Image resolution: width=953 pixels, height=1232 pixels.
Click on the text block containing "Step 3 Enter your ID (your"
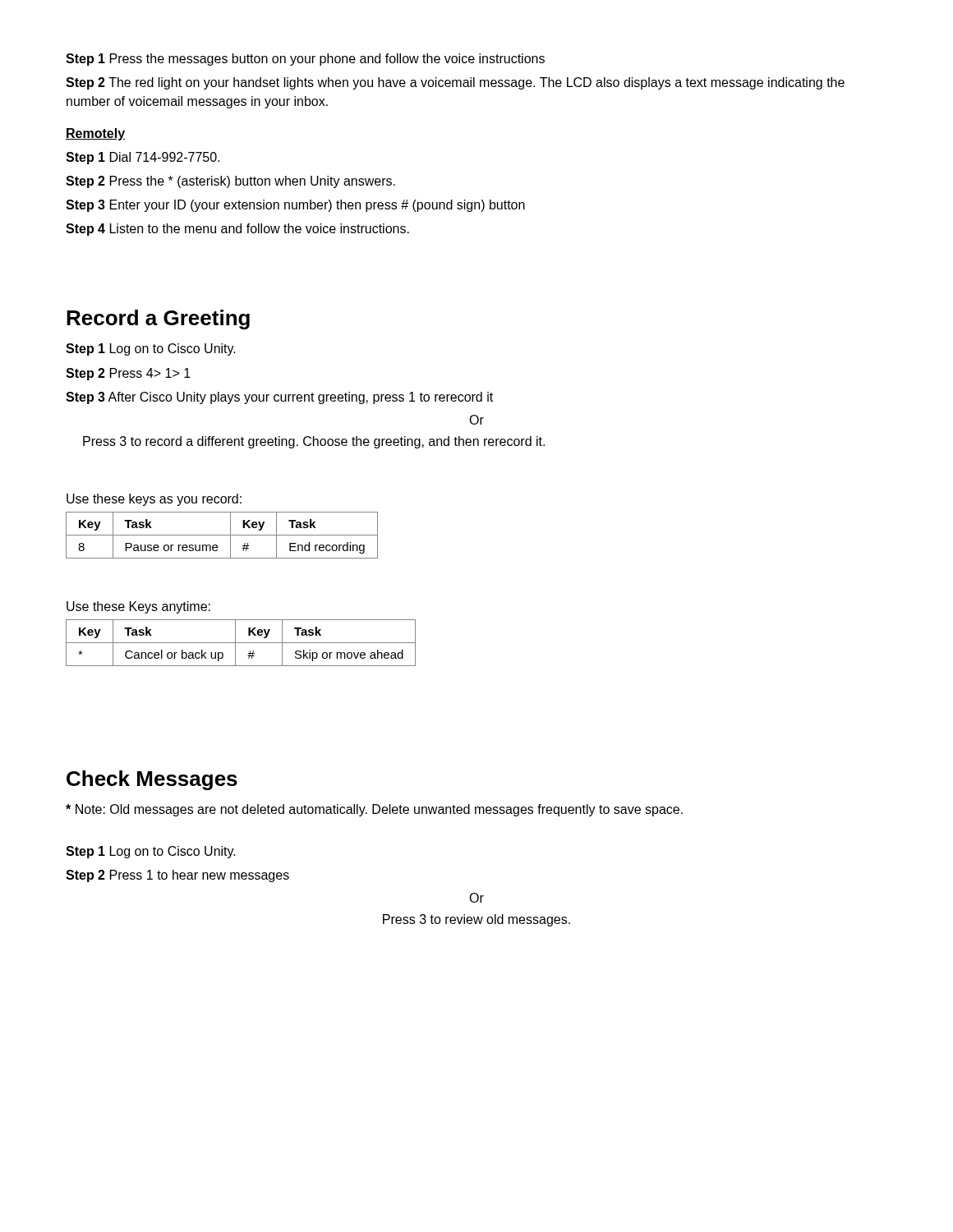(x=296, y=205)
